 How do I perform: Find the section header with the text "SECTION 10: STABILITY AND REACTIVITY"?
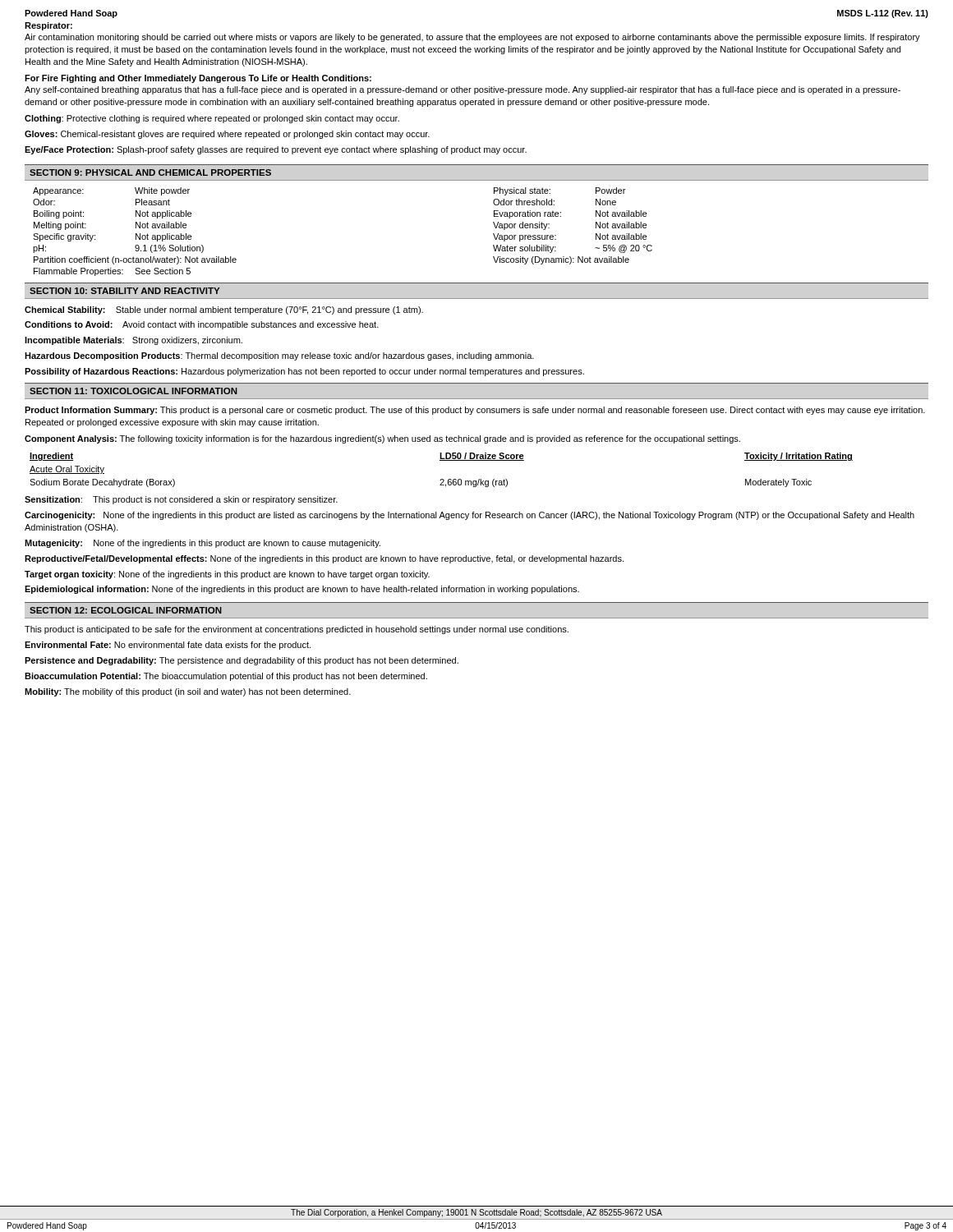(x=125, y=290)
